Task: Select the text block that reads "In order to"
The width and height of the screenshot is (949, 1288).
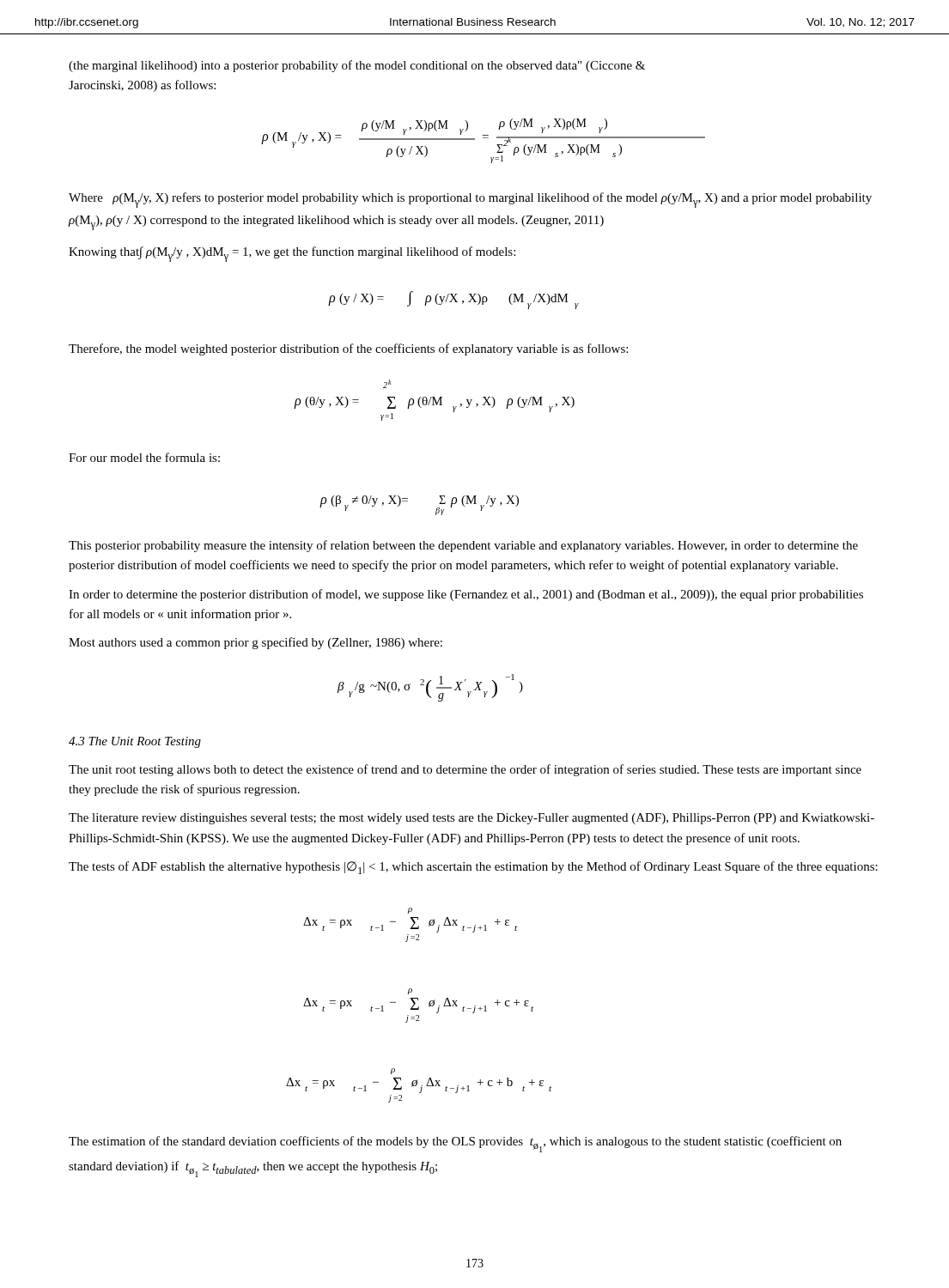Action: pos(474,604)
